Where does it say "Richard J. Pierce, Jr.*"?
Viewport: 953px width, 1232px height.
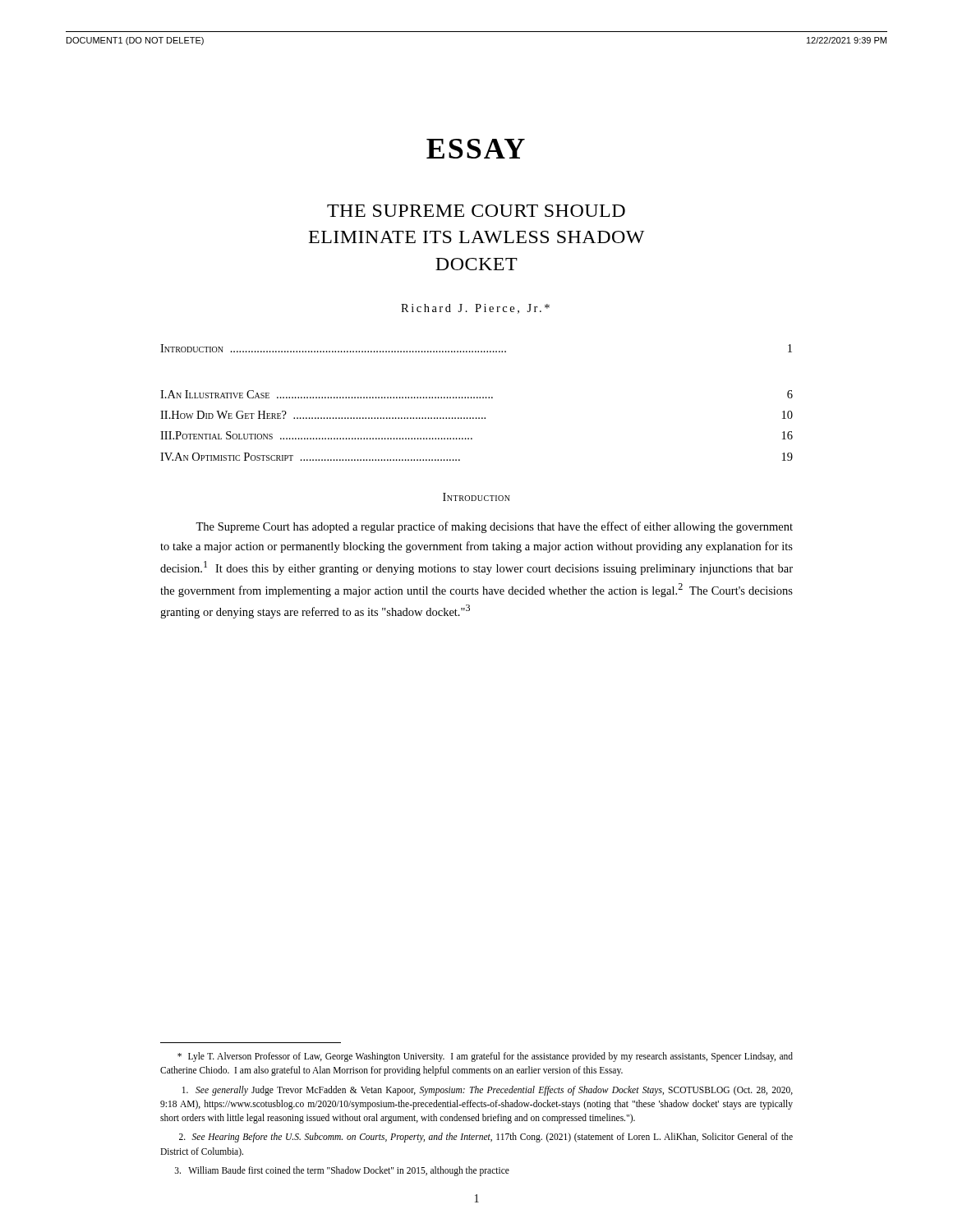[x=476, y=308]
